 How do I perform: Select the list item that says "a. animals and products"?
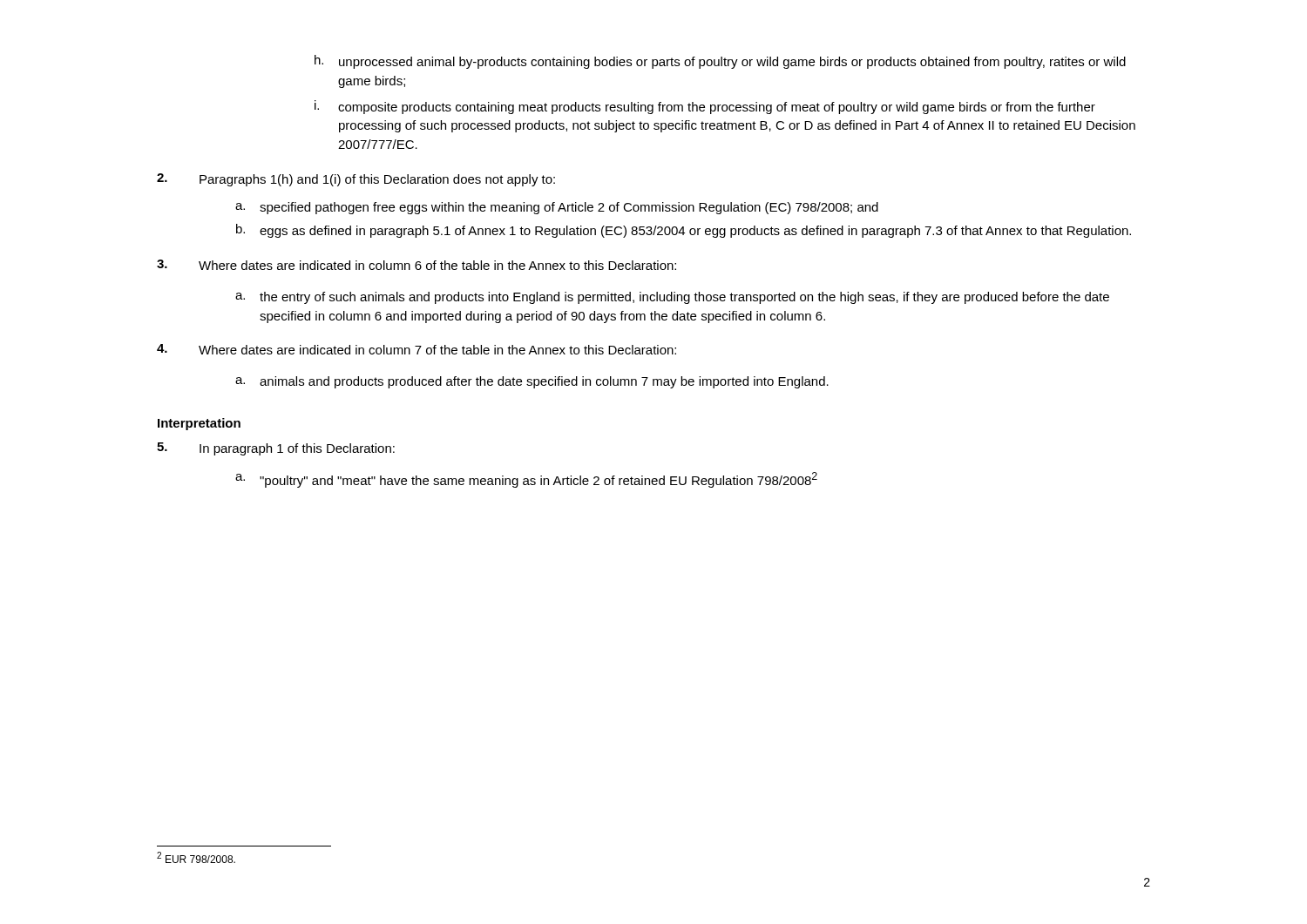(x=693, y=381)
